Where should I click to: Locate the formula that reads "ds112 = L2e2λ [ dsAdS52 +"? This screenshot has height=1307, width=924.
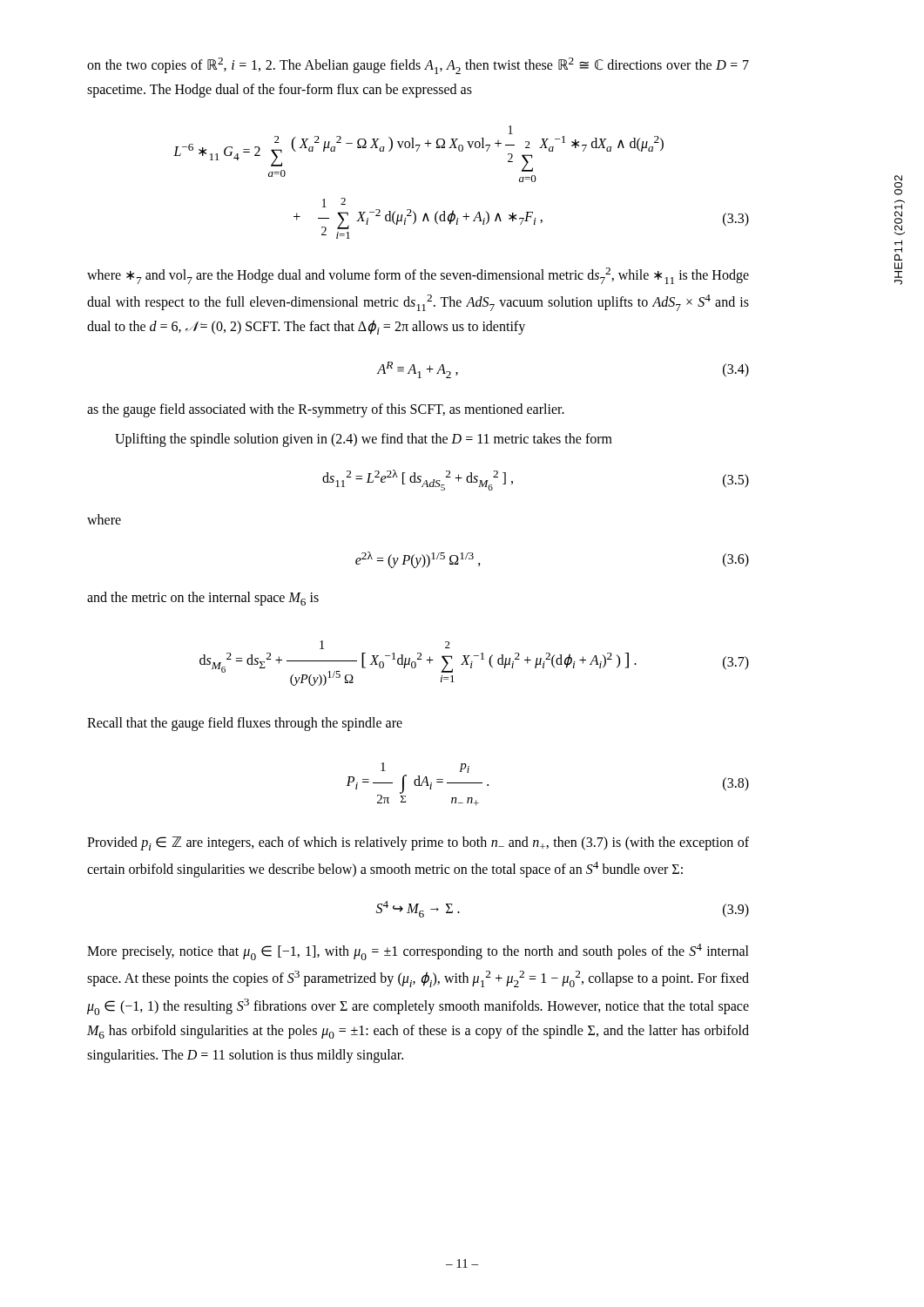pos(418,480)
